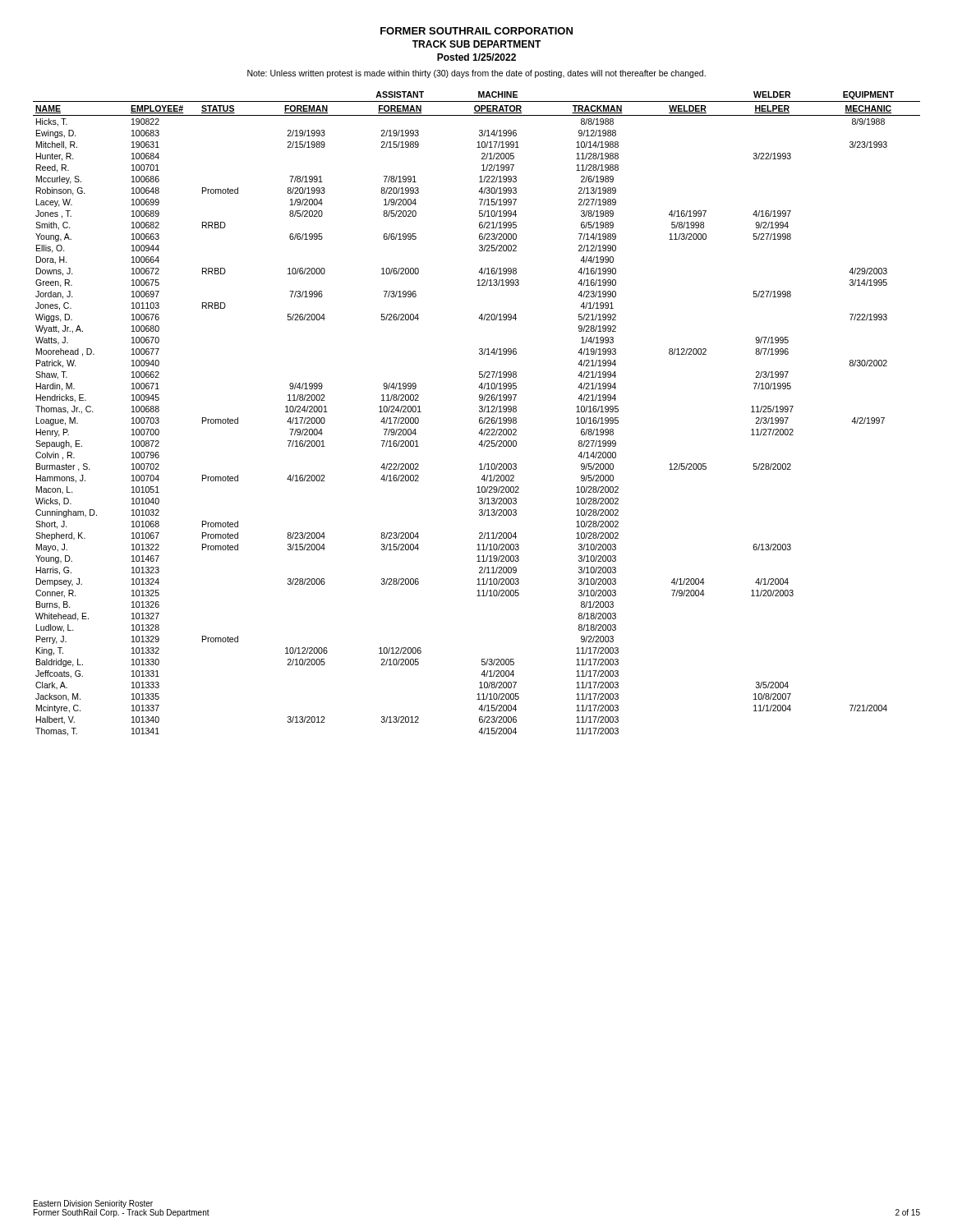Point to the text starting "Note: Unless written protest is made within thirty"
The width and height of the screenshot is (953, 1232).
pyautogui.click(x=476, y=73)
